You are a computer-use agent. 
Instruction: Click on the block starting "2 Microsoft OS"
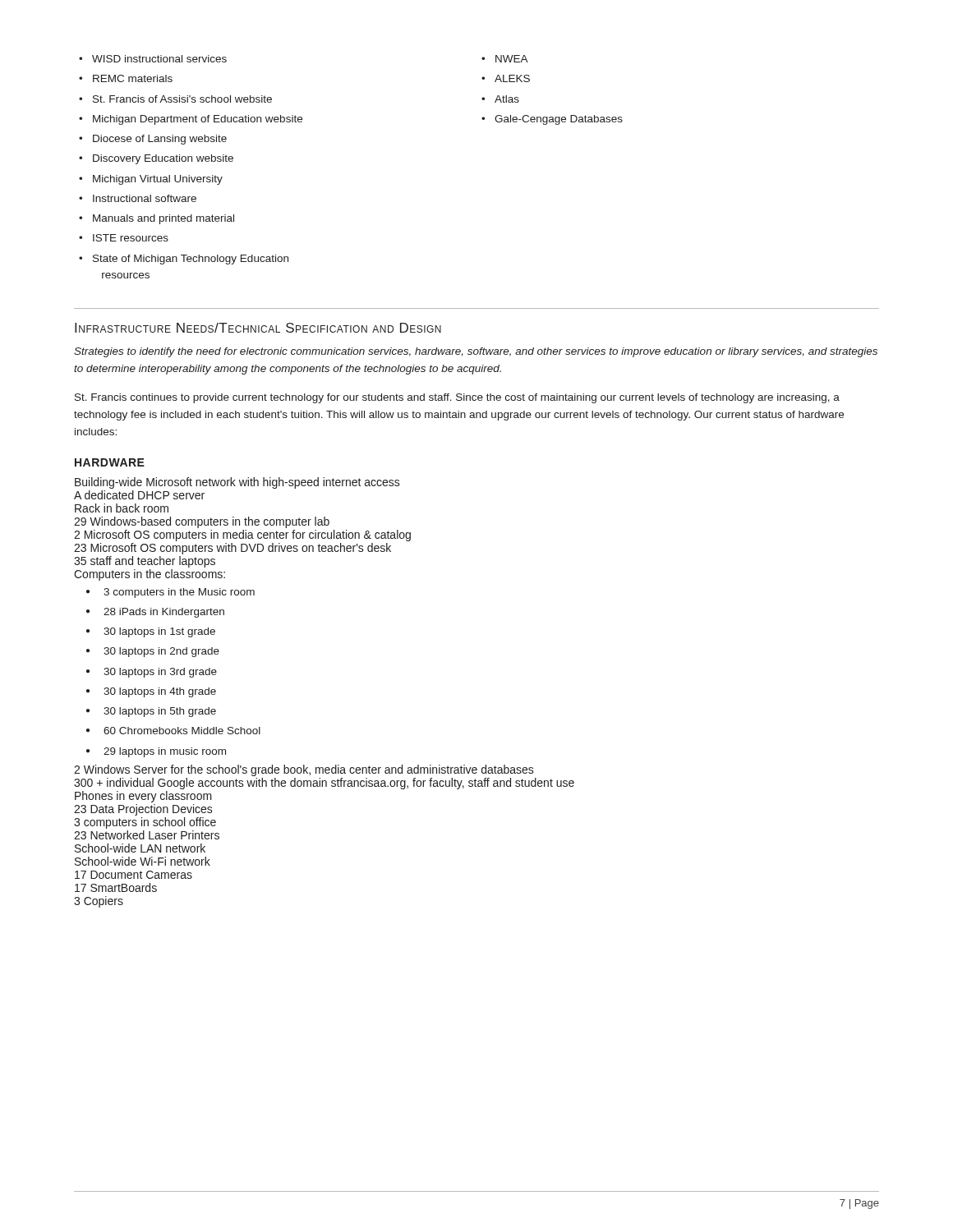(x=242, y=536)
